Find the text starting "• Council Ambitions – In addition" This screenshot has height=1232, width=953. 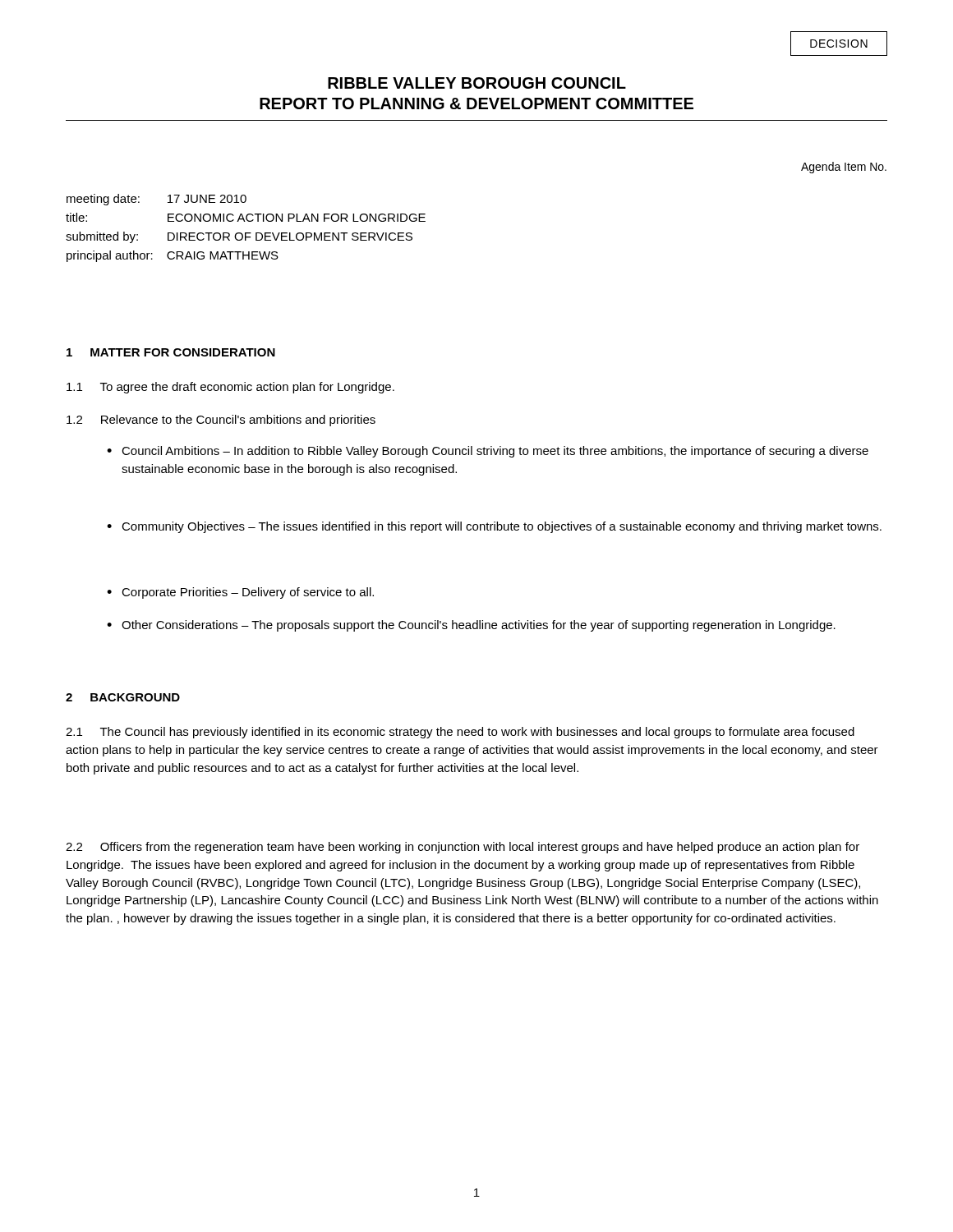497,460
